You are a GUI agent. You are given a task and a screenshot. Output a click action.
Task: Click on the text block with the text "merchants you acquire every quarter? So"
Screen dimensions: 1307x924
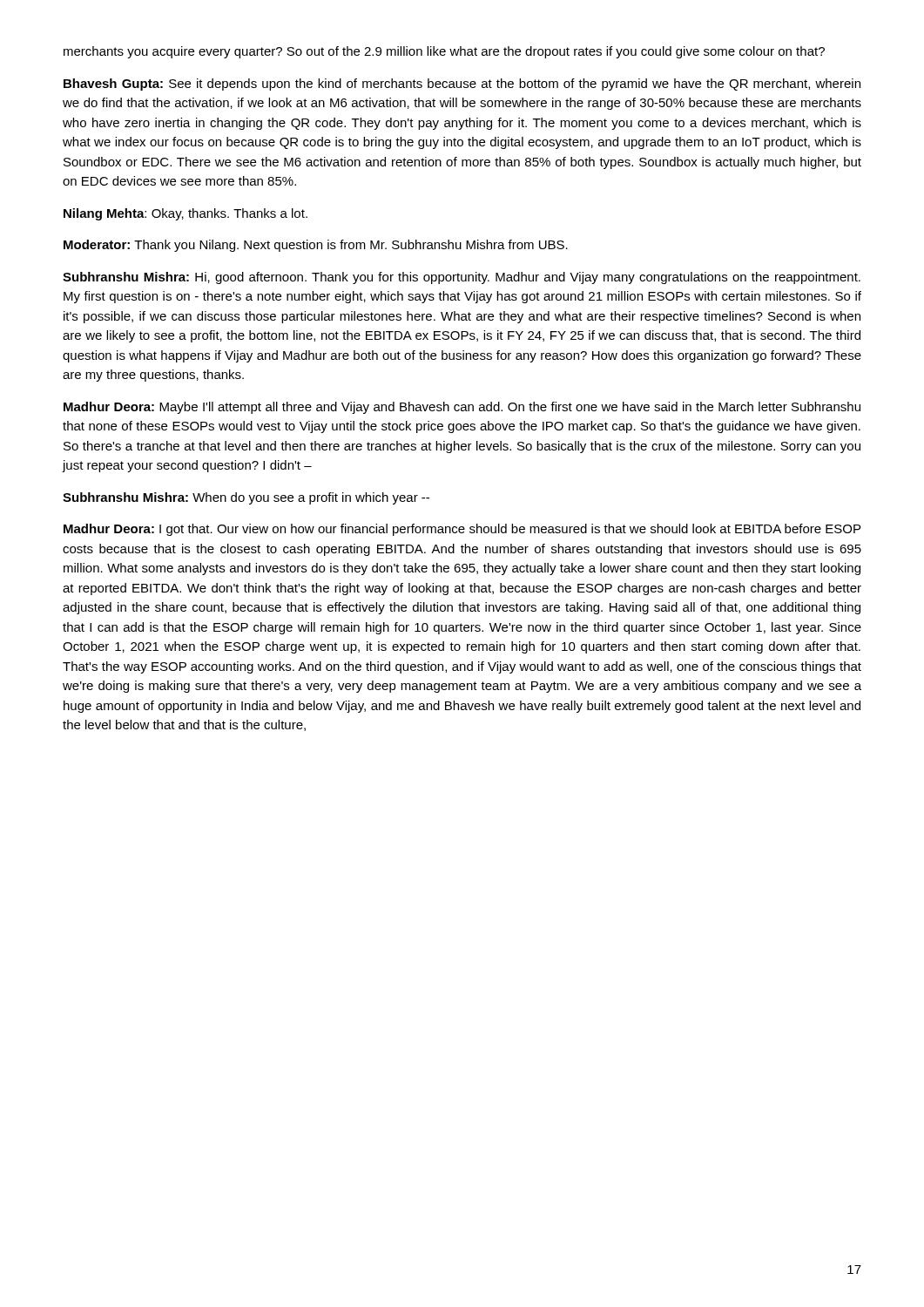point(444,51)
